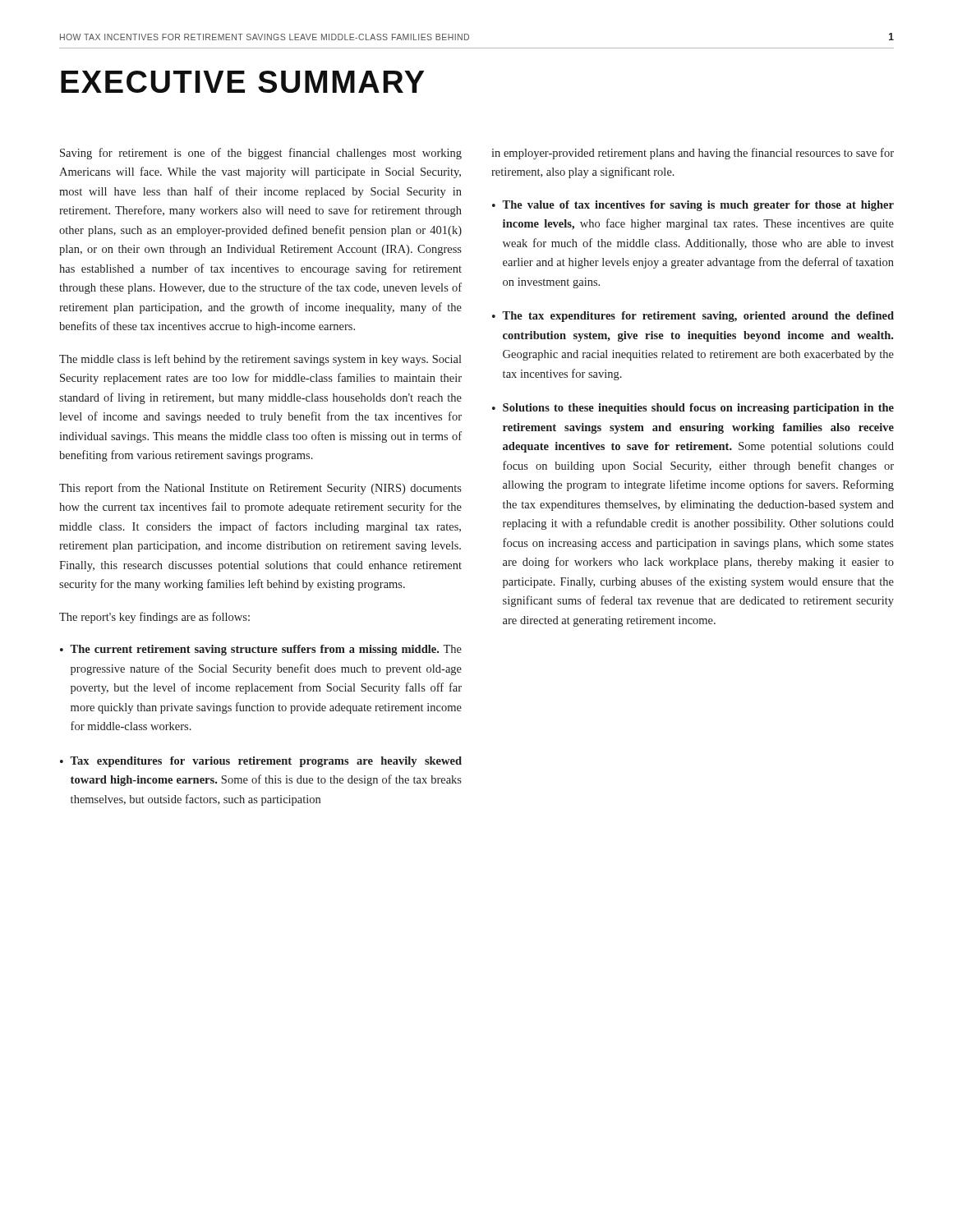Viewport: 953px width, 1232px height.
Task: Navigate to the region starting "The report's key findings are"
Action: pos(260,617)
